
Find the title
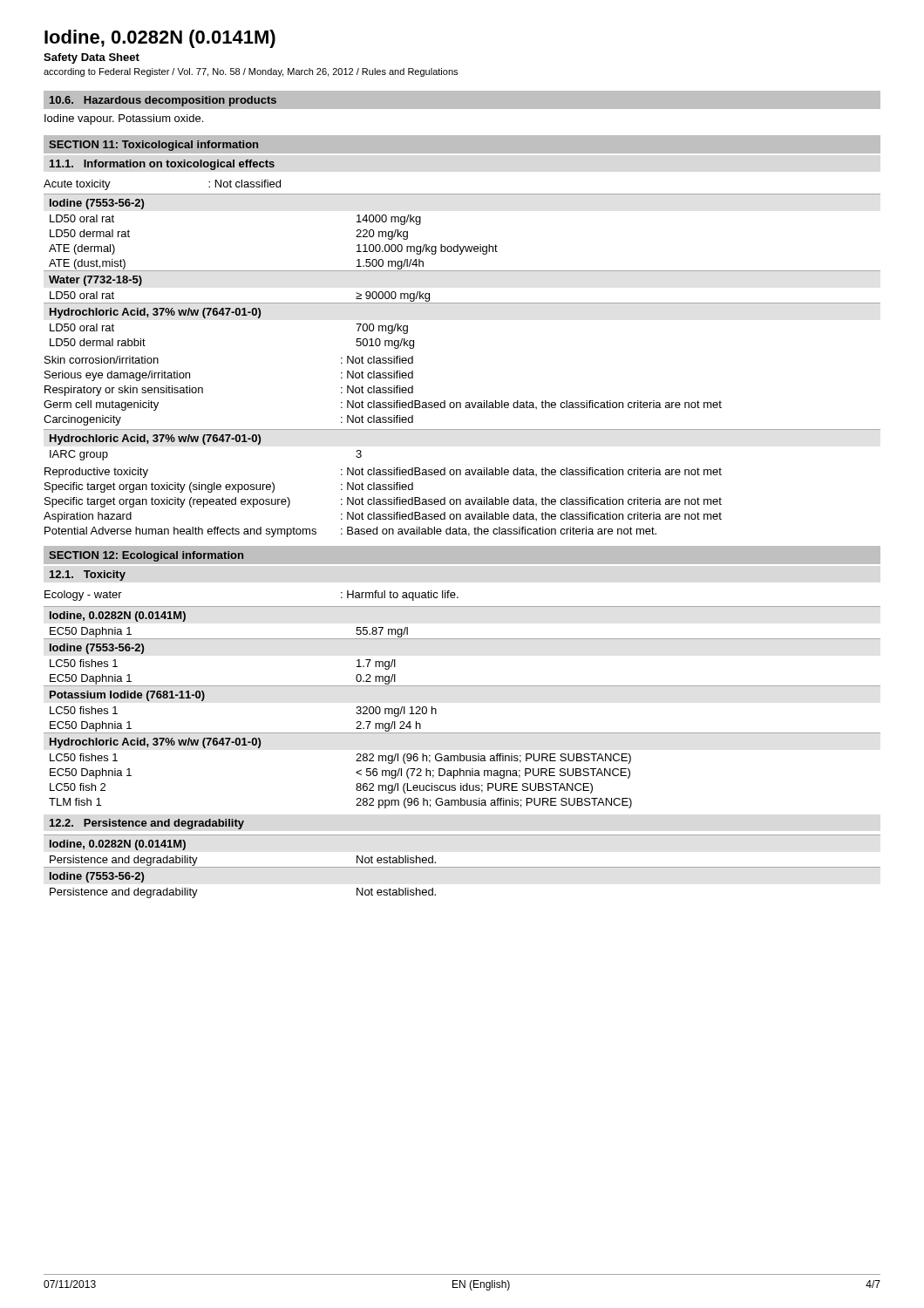(x=160, y=37)
